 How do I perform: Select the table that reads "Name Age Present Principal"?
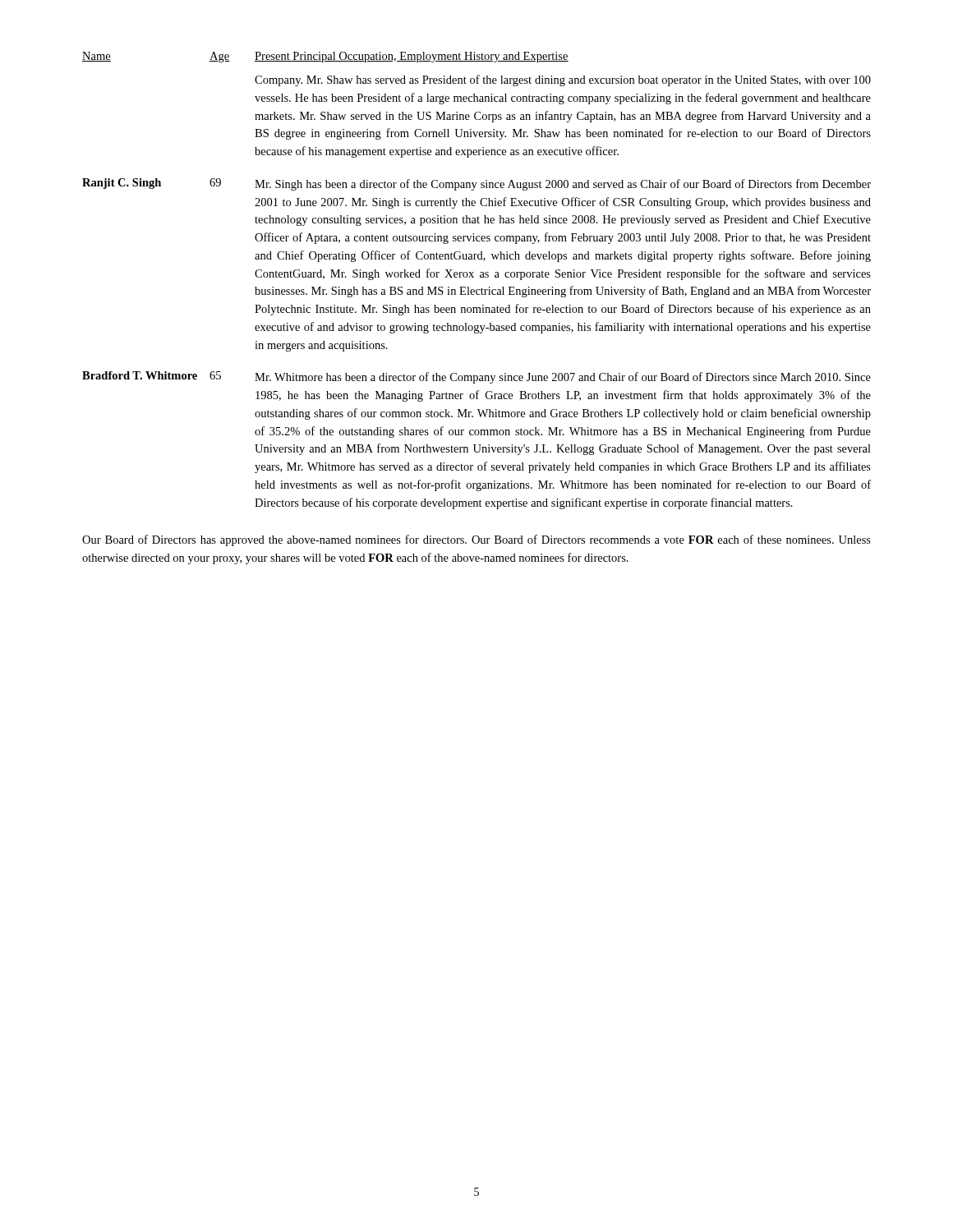coord(476,281)
